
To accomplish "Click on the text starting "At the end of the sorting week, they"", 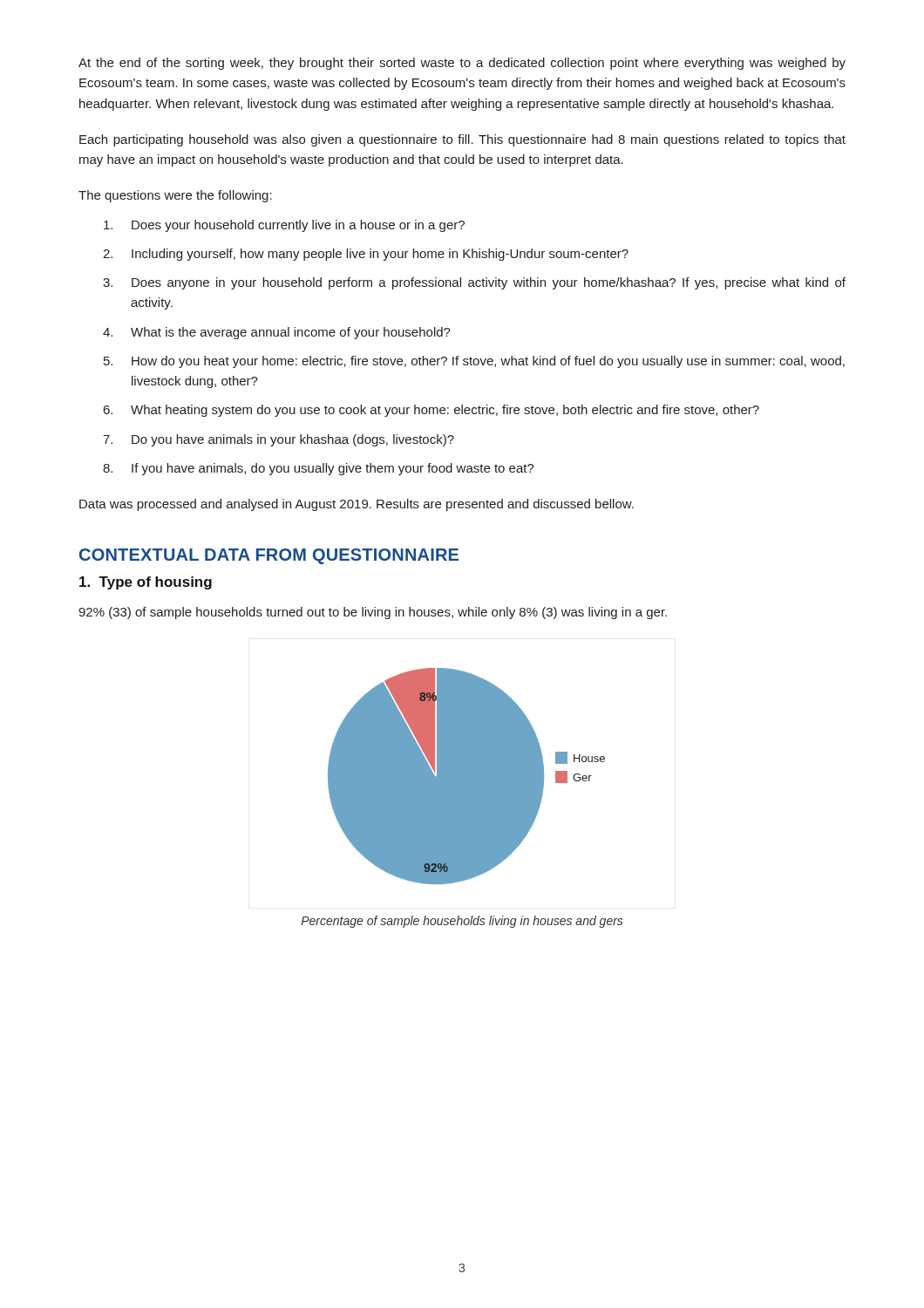I will click(462, 83).
